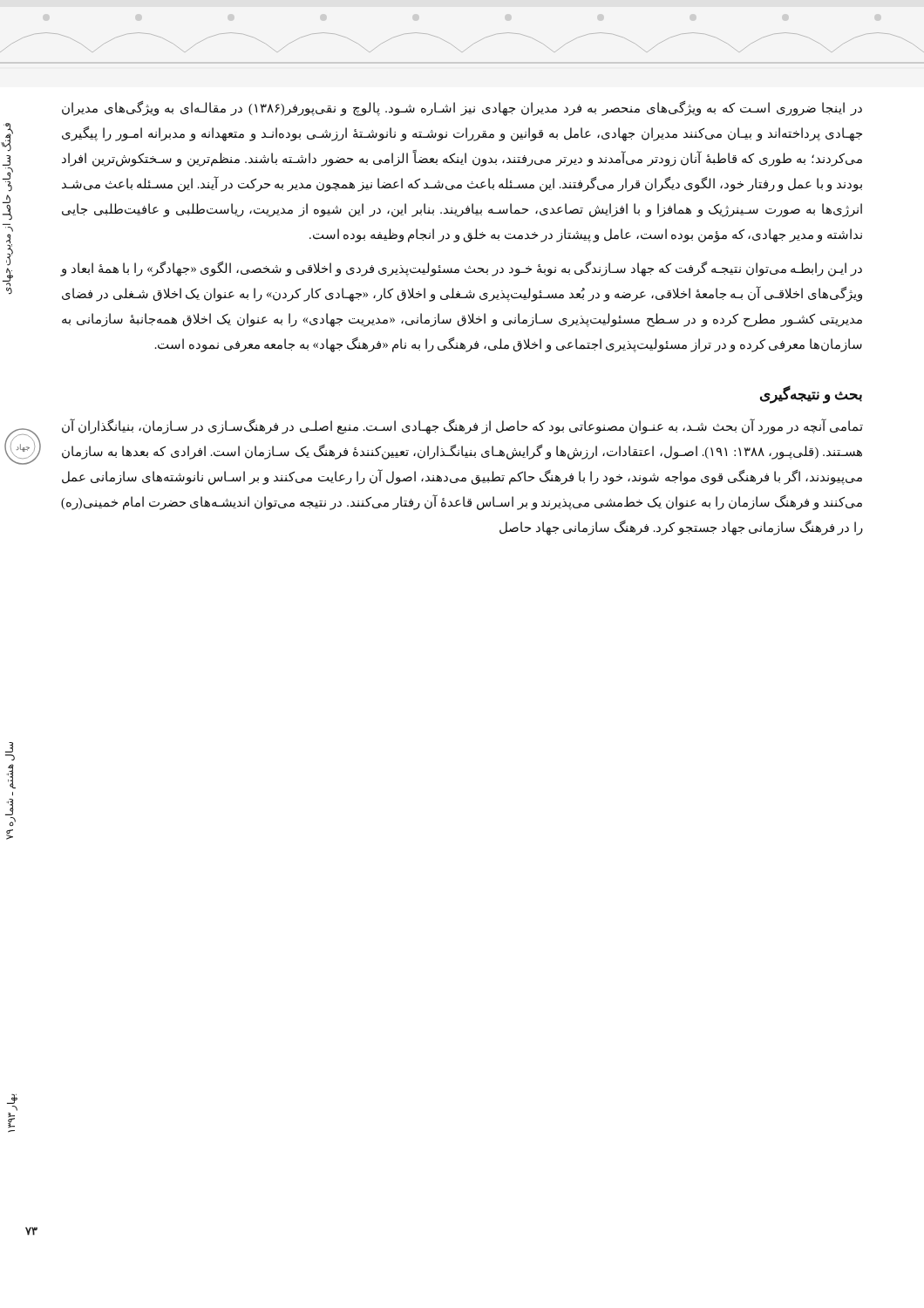The width and height of the screenshot is (924, 1308).
Task: Click on the illustration
Action: tap(462, 44)
